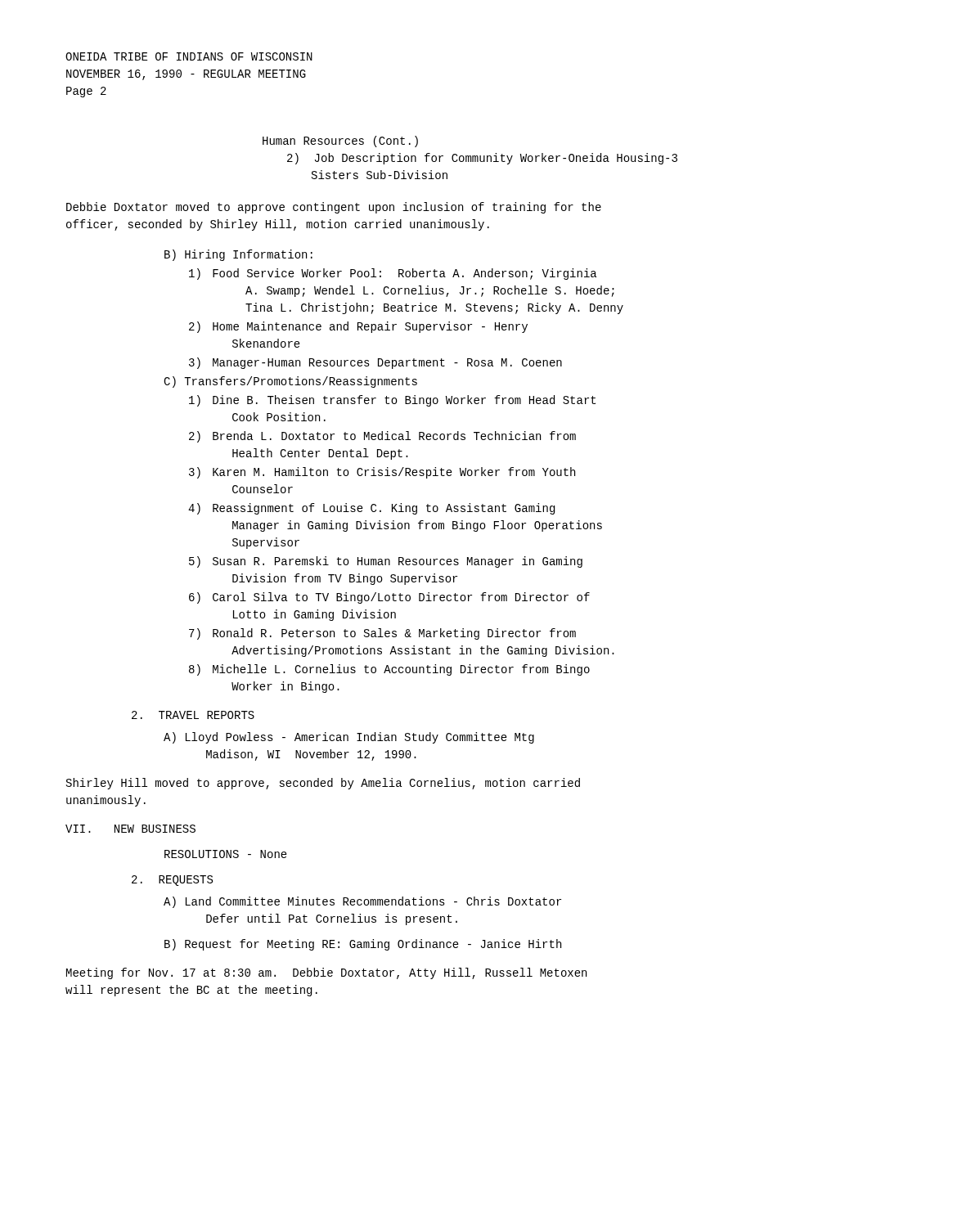Select the section header that reads "VII. NEW BUSINESS"
The height and width of the screenshot is (1227, 980).
tap(131, 829)
